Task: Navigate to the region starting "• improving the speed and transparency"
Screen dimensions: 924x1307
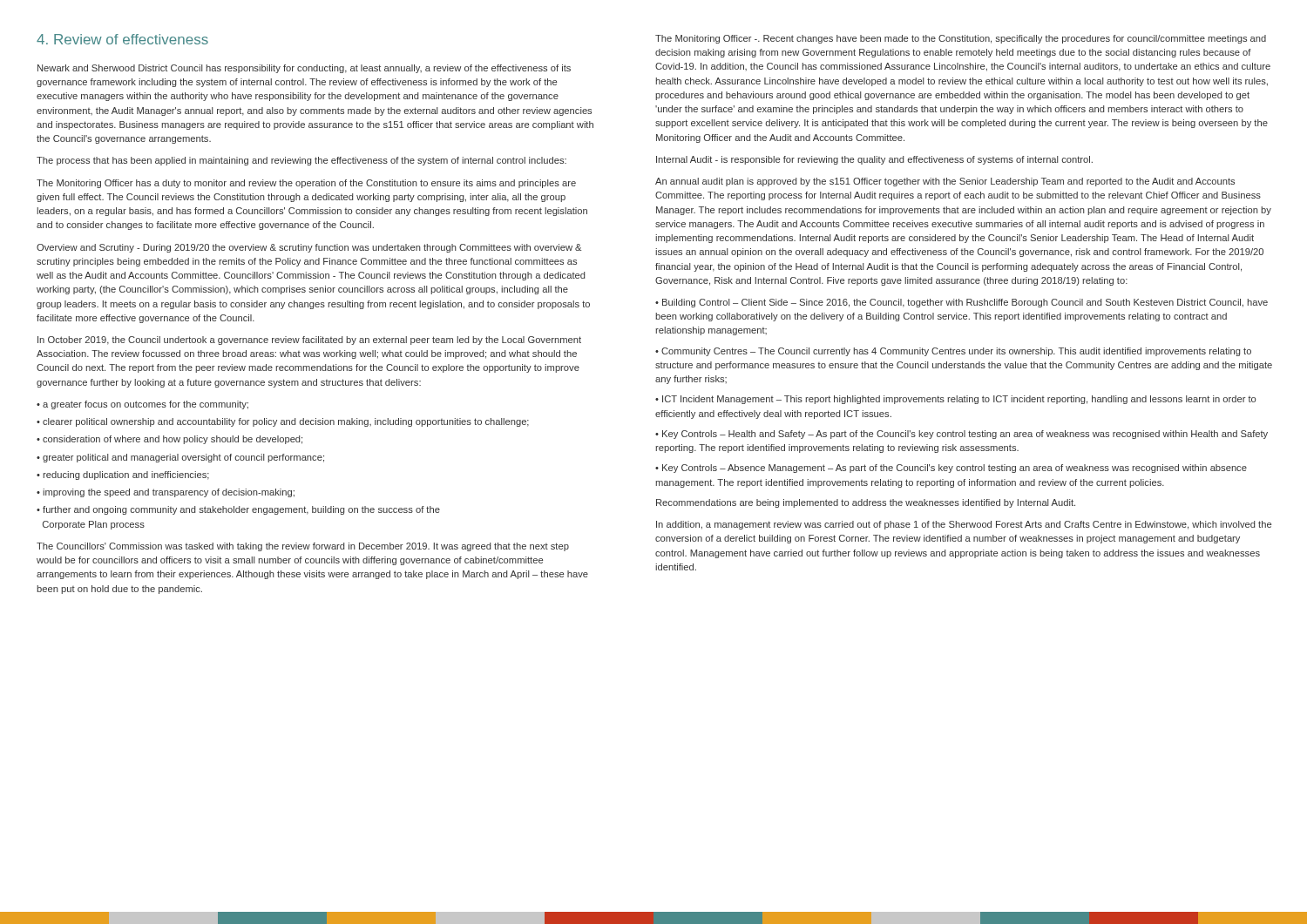Action: (166, 492)
